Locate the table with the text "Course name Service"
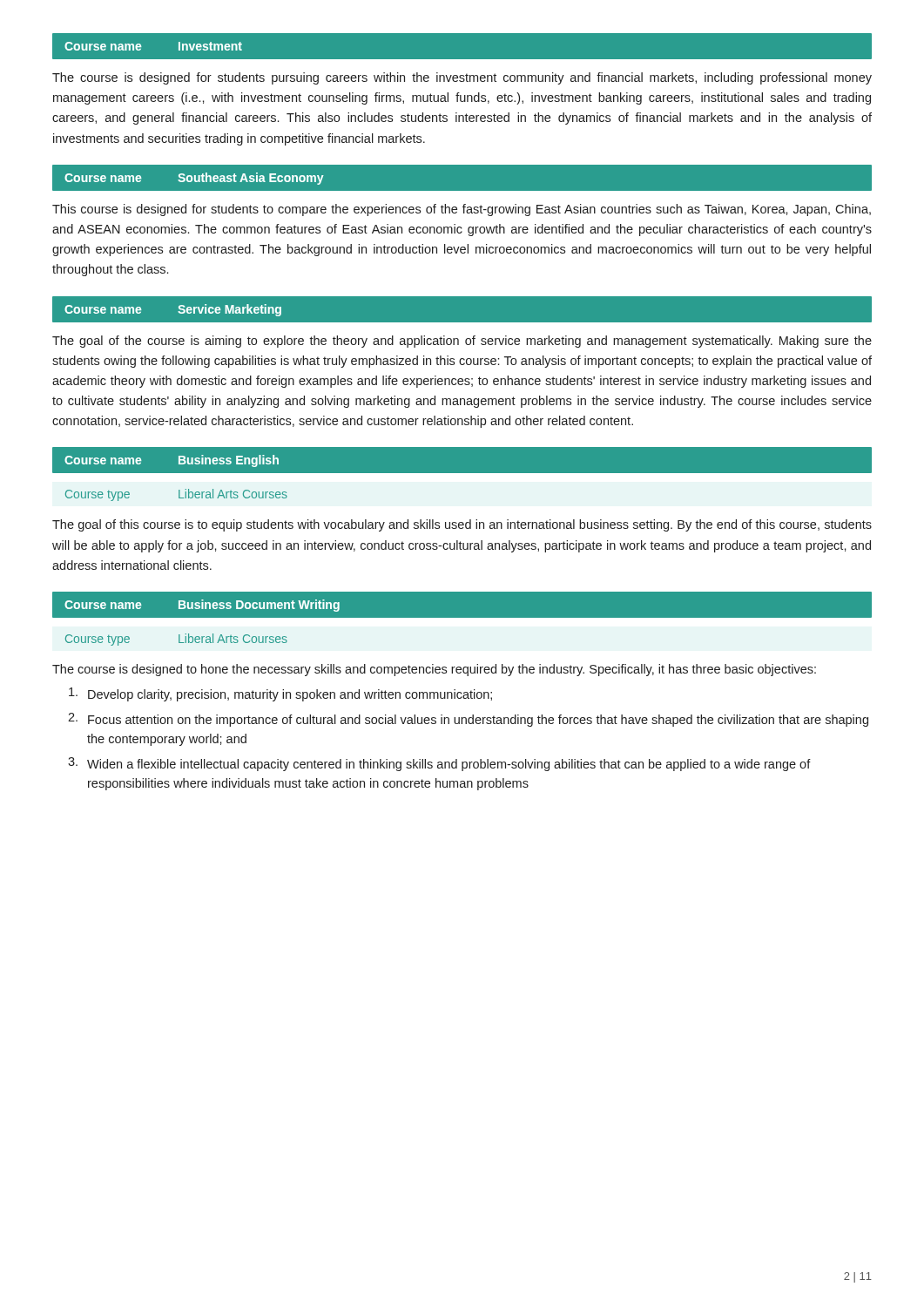Screen dimensions: 1307x924 click(462, 309)
